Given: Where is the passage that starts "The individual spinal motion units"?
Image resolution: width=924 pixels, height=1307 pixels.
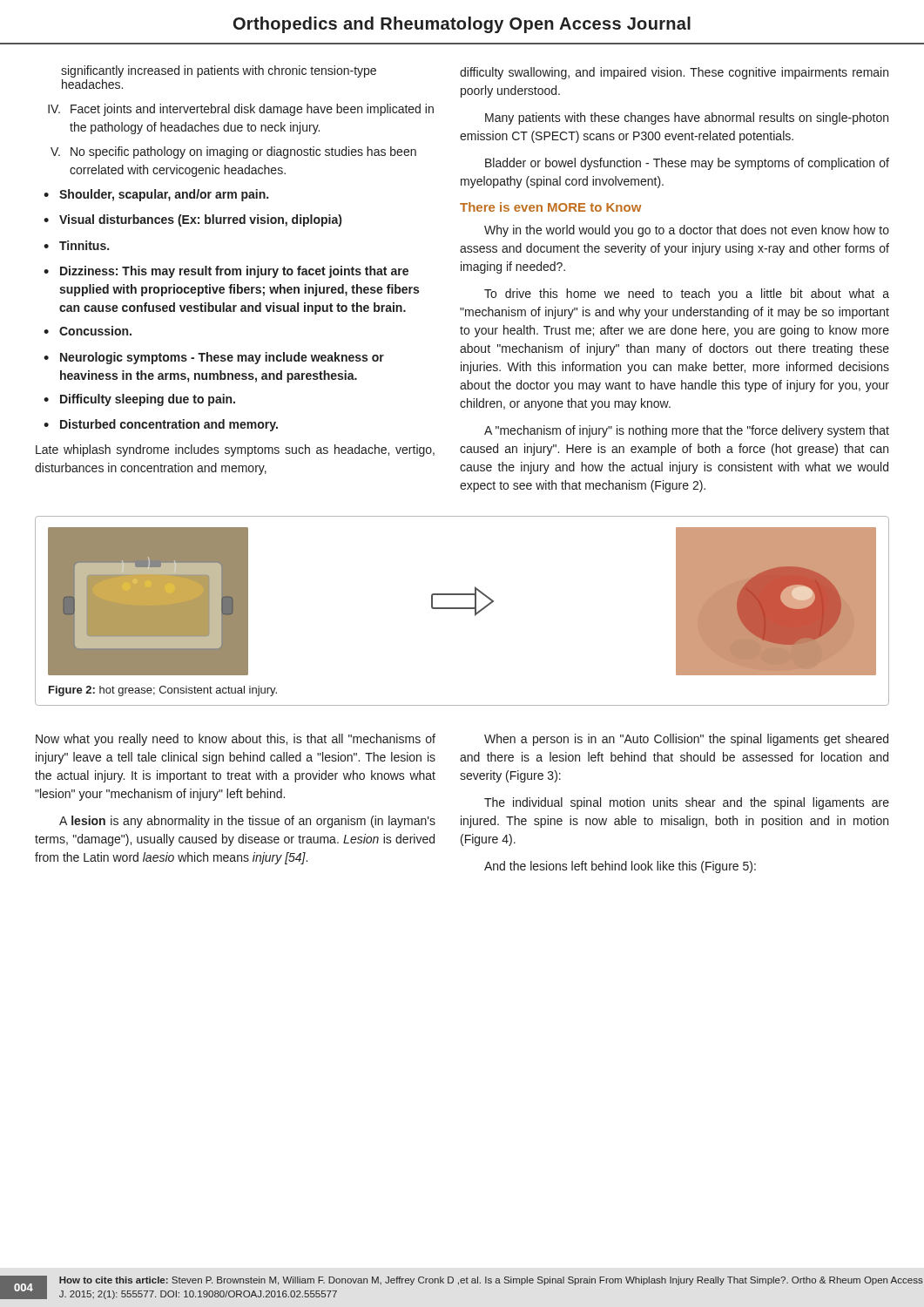Looking at the screenshot, I should (674, 821).
